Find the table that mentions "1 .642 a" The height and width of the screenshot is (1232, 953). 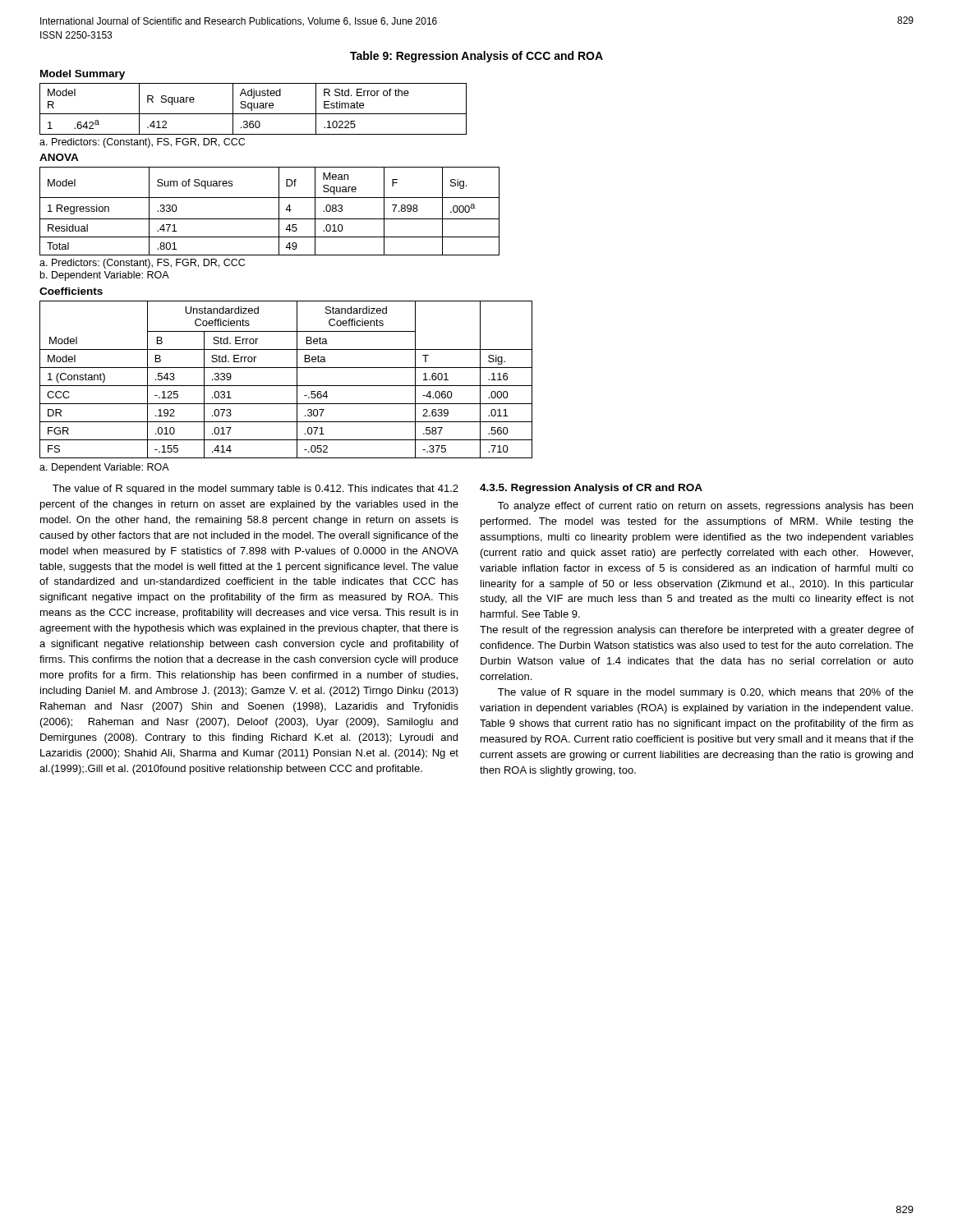pyautogui.click(x=476, y=109)
